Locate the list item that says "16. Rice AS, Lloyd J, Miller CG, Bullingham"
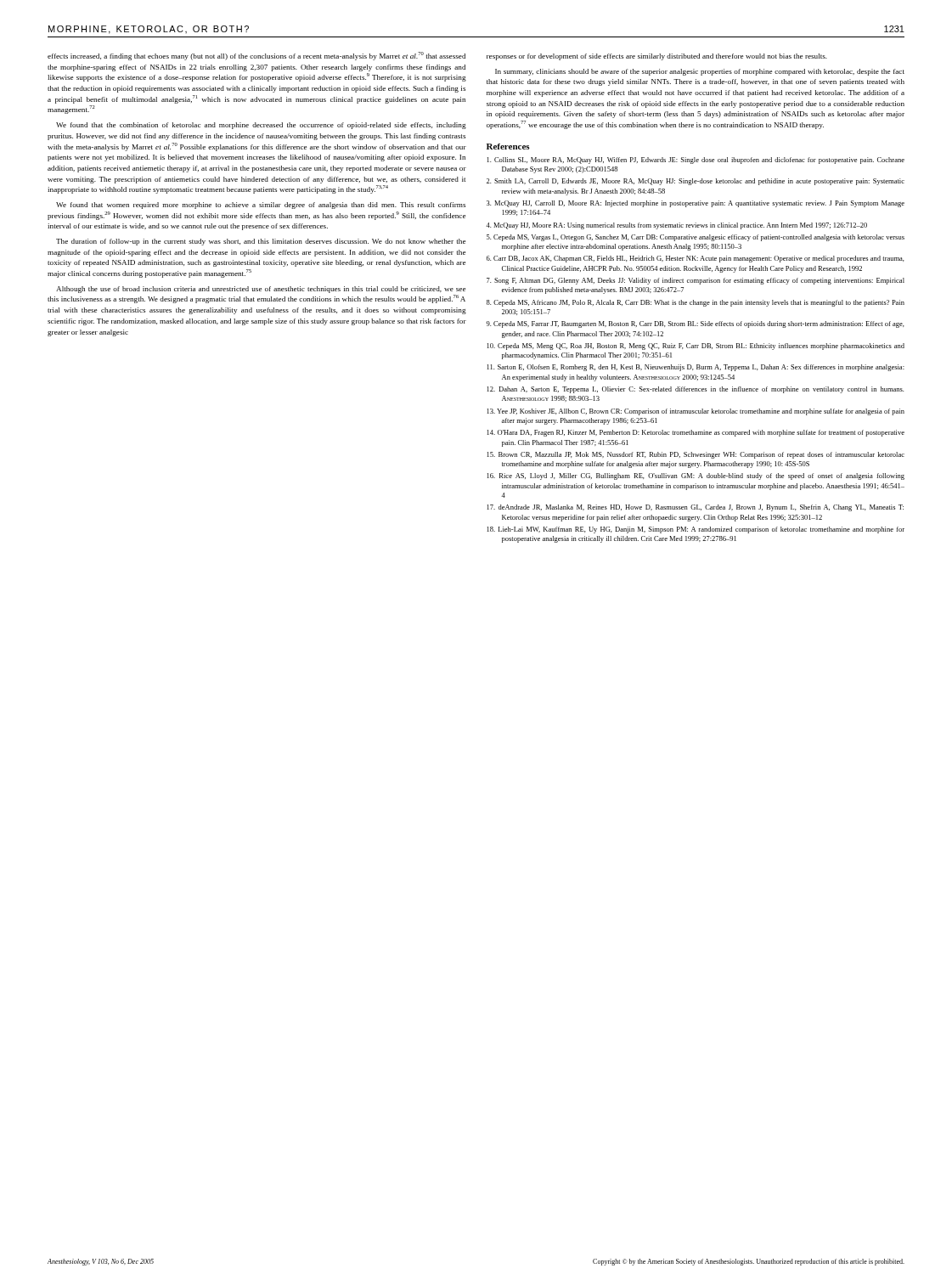The height and width of the screenshot is (1274, 952). (x=695, y=486)
